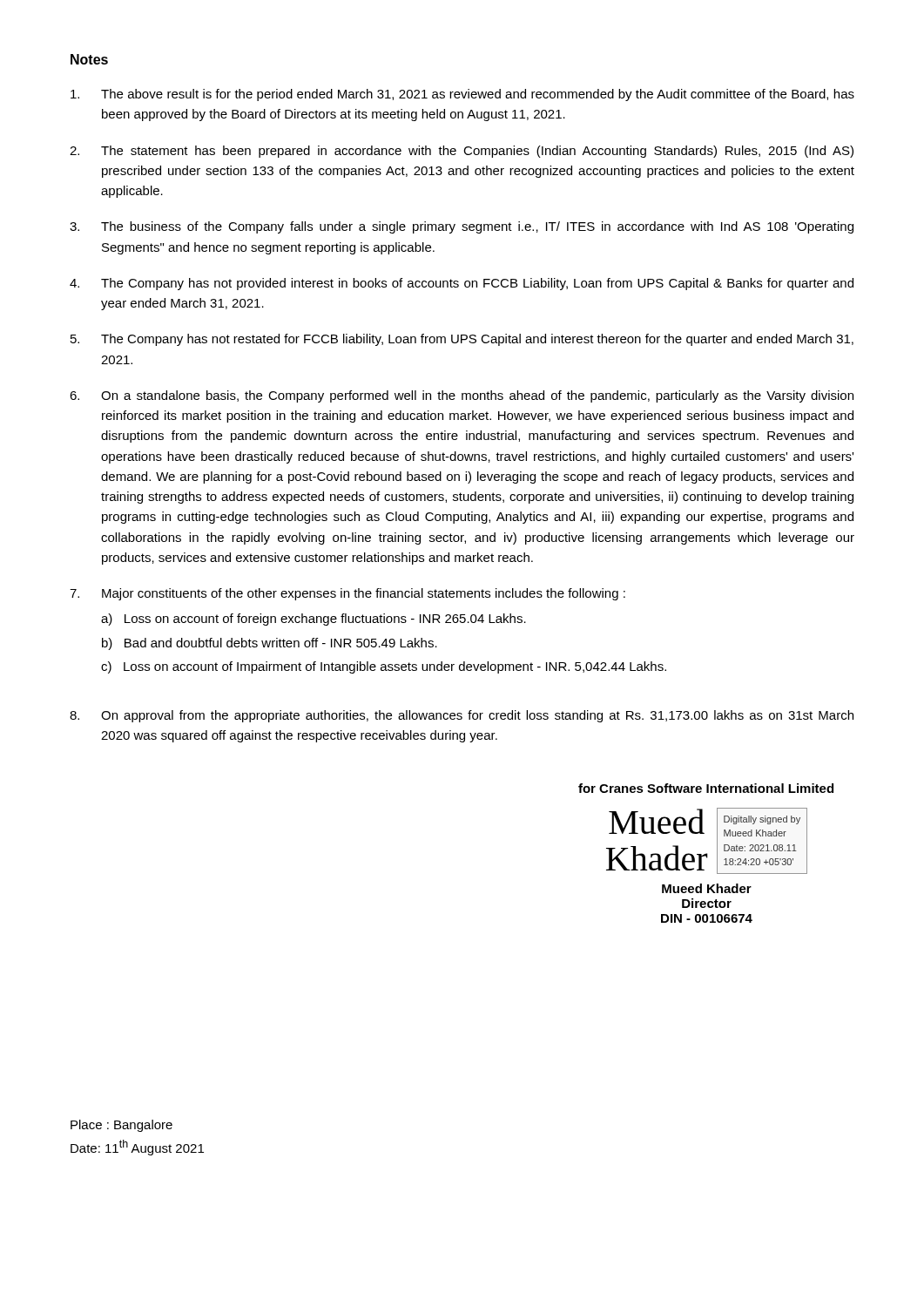
Task: Select the list item containing "The above result is for the"
Action: tap(462, 104)
